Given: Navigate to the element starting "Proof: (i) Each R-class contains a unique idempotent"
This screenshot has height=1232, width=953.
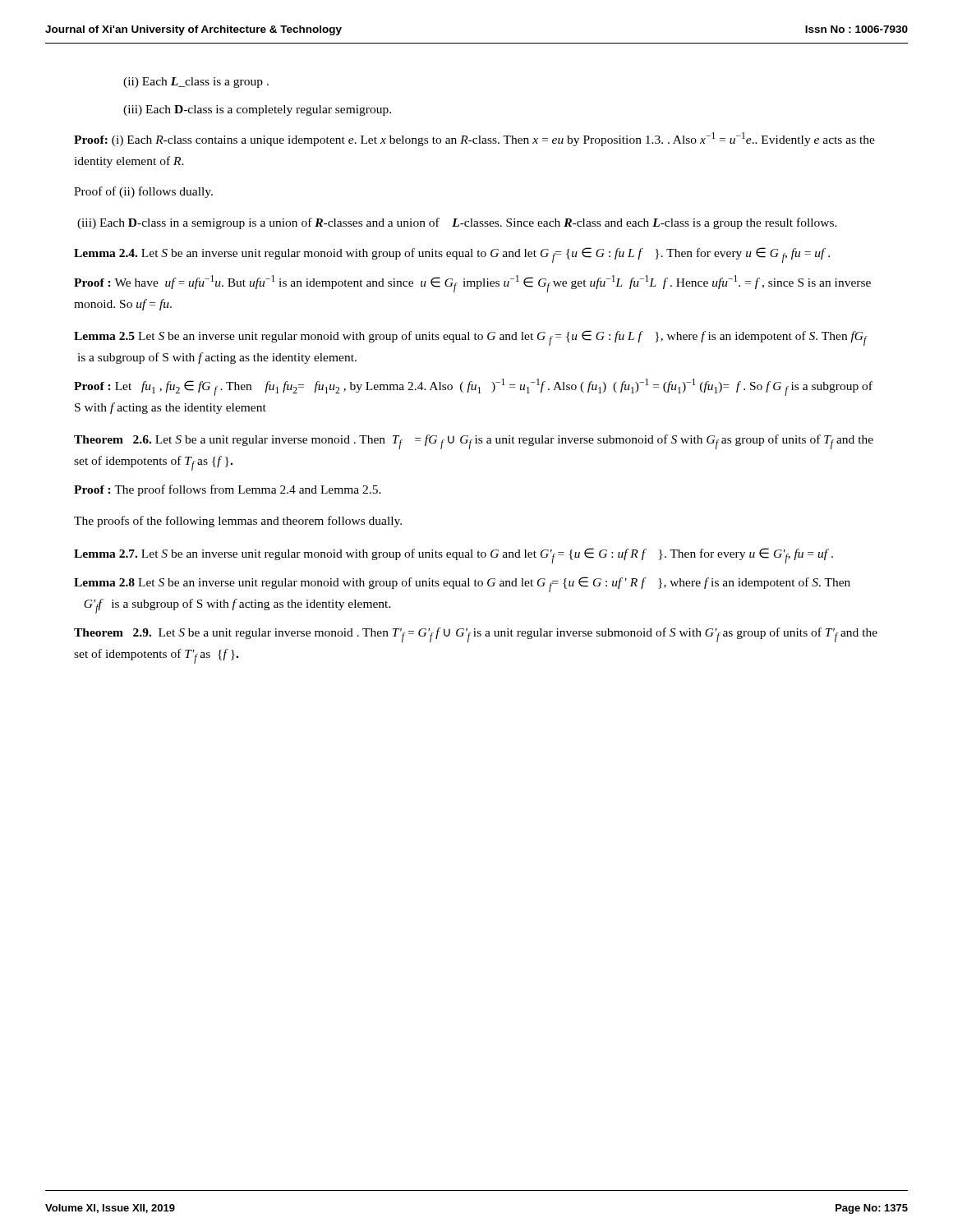Looking at the screenshot, I should (x=474, y=149).
